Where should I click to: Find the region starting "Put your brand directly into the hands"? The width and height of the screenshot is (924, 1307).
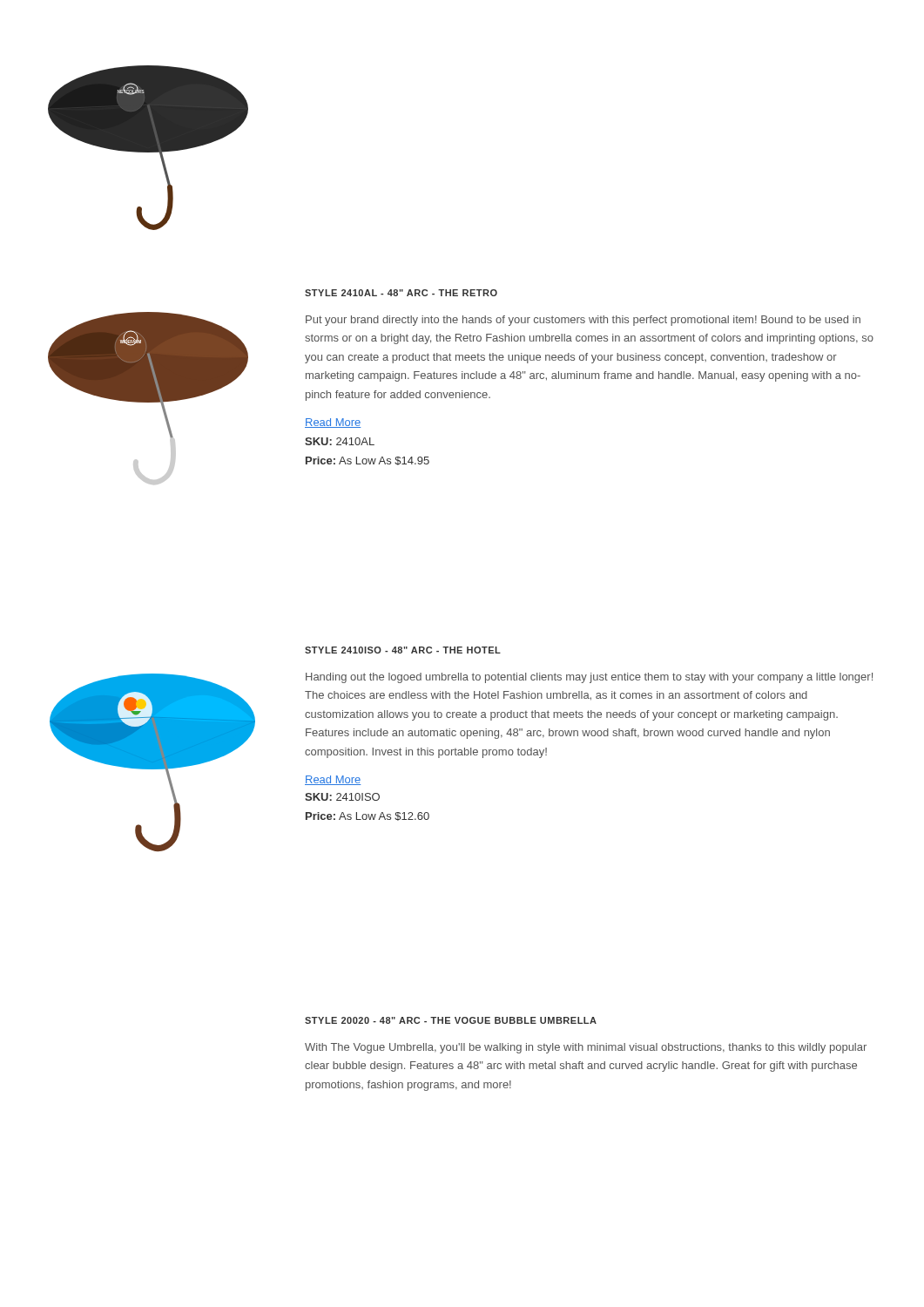point(589,357)
